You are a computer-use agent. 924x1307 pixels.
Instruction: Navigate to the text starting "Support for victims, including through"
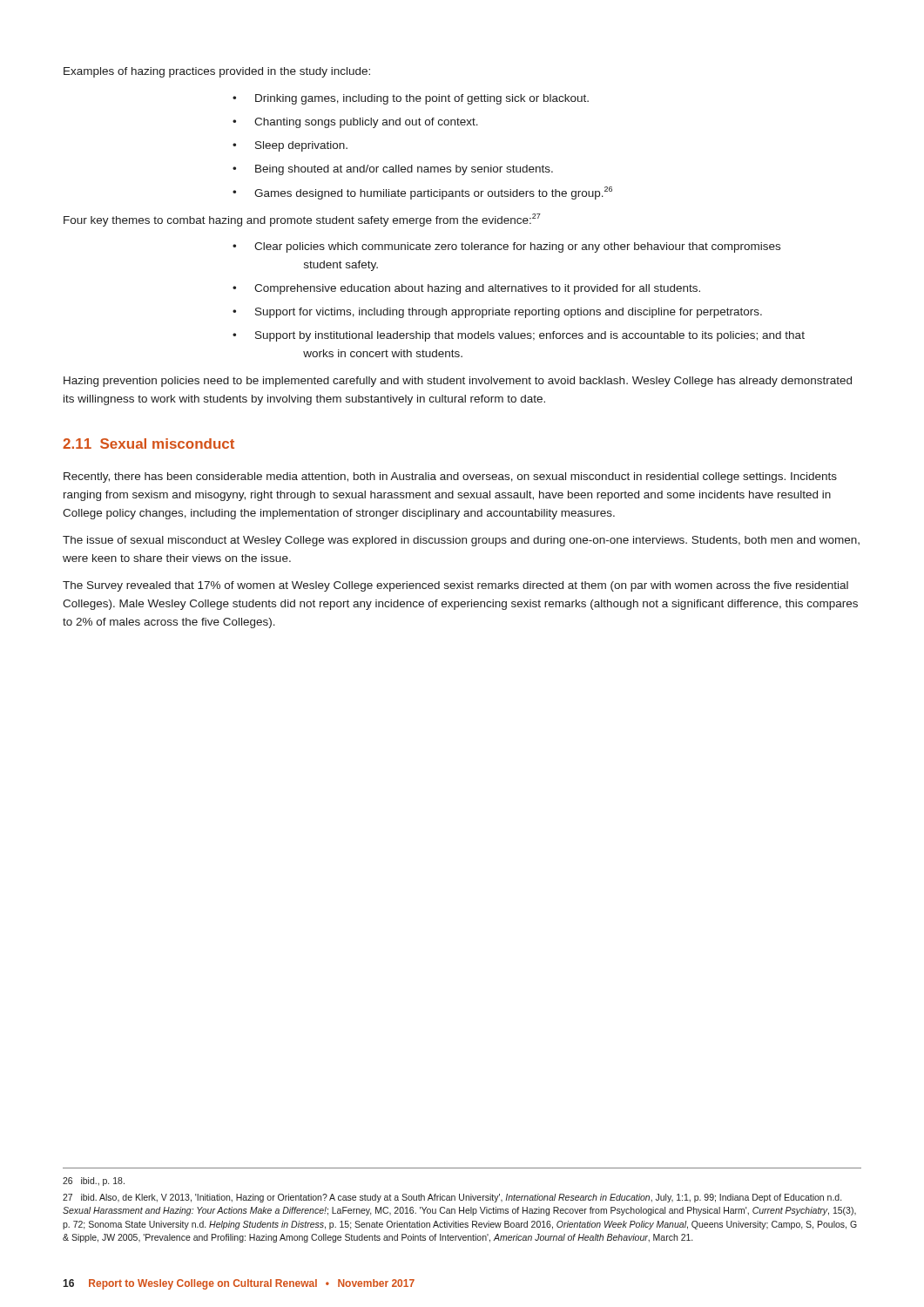tap(462, 313)
